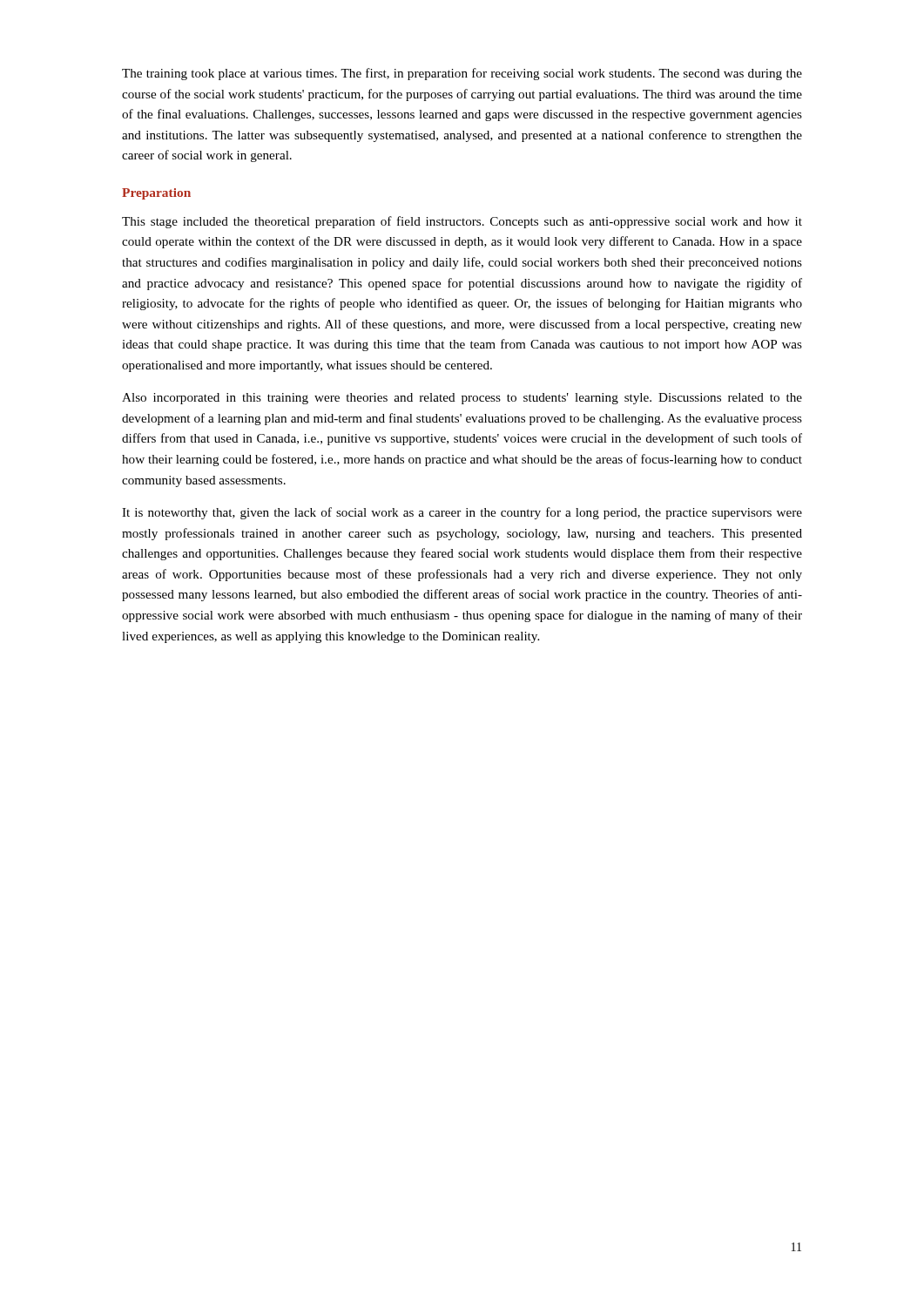Find the block on this page that starts "The training took"
The height and width of the screenshot is (1307, 924).
[x=462, y=114]
